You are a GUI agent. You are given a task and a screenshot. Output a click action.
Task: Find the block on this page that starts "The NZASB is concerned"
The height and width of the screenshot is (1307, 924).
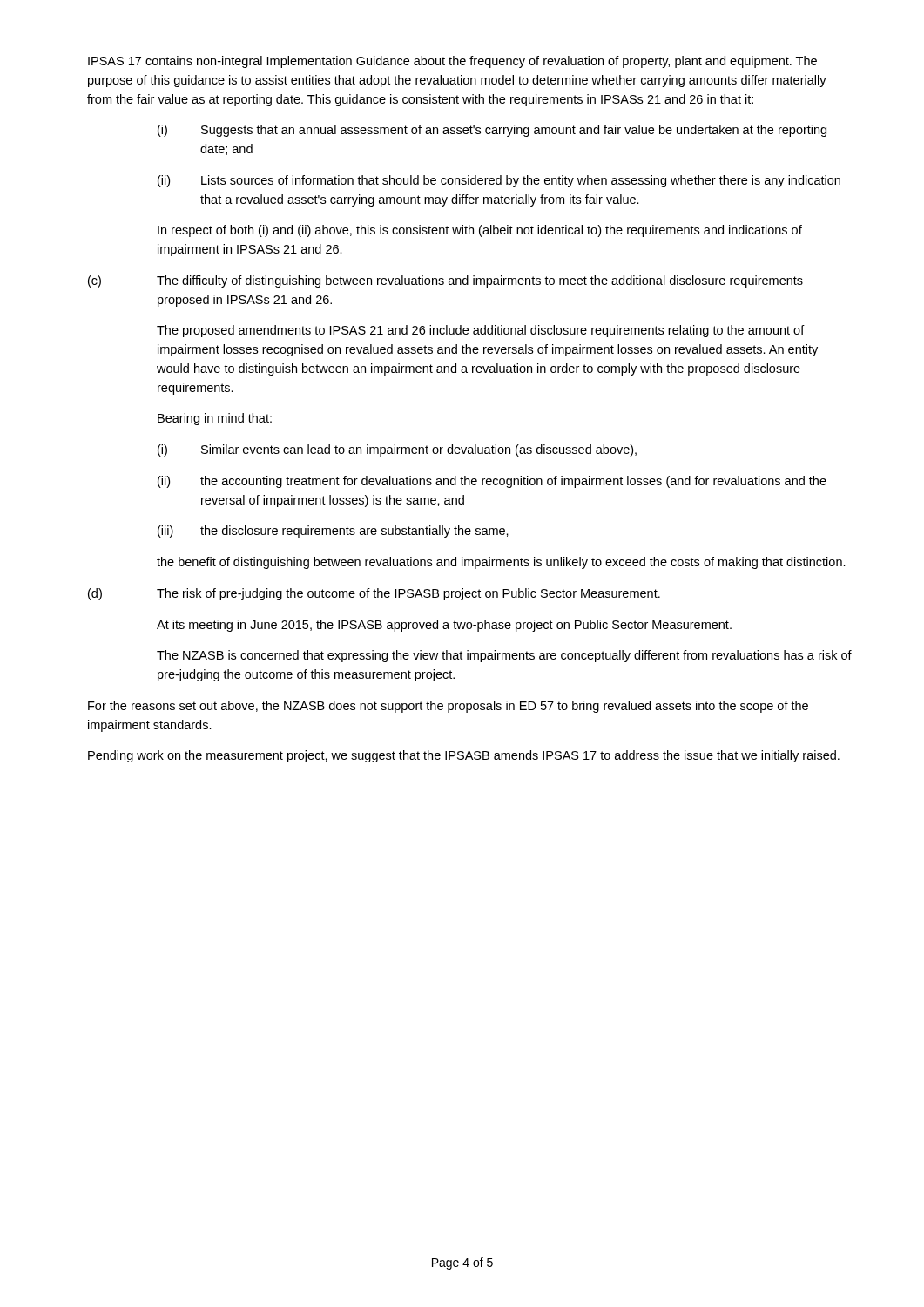504,665
